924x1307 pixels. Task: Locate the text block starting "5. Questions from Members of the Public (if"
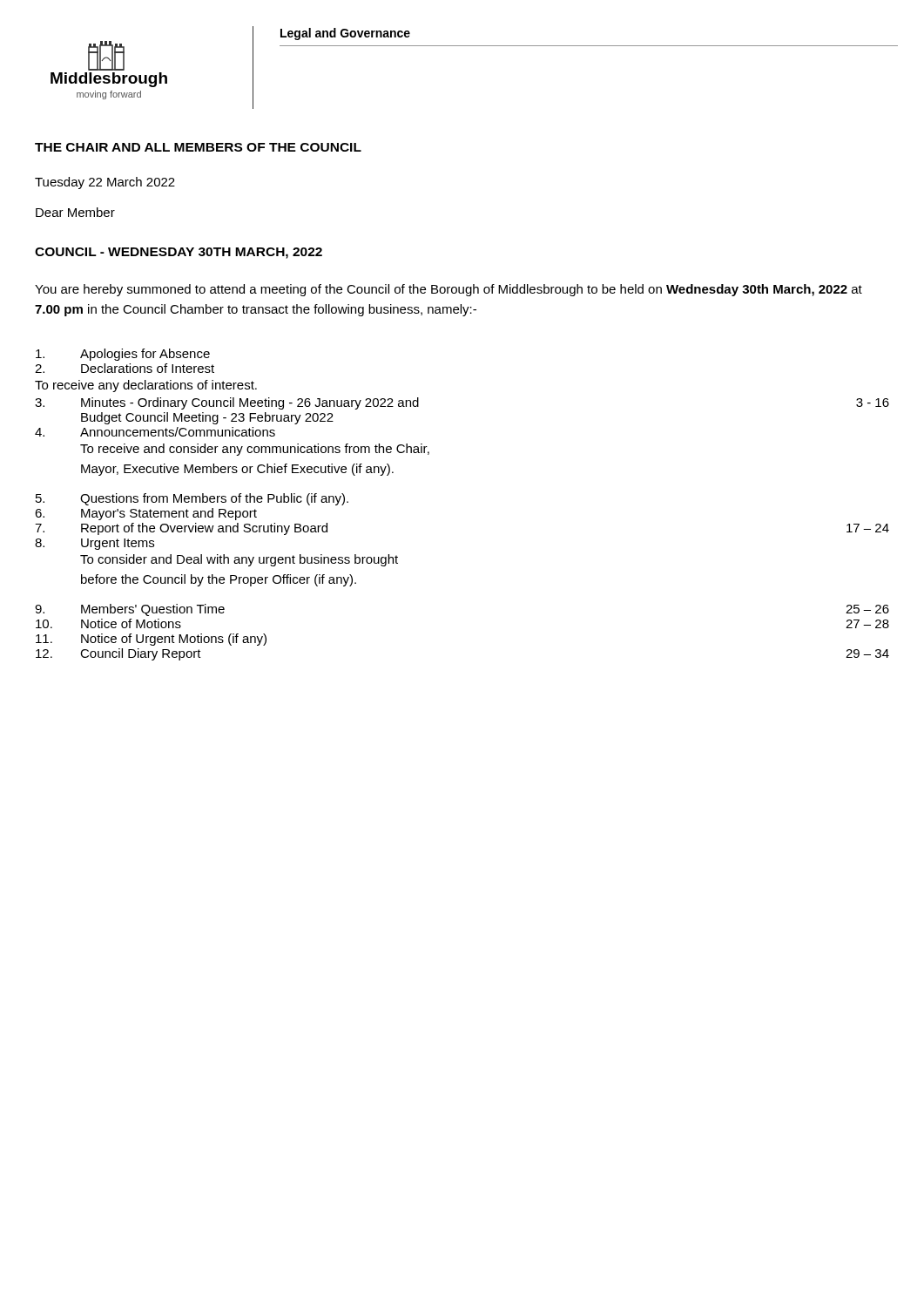click(192, 499)
